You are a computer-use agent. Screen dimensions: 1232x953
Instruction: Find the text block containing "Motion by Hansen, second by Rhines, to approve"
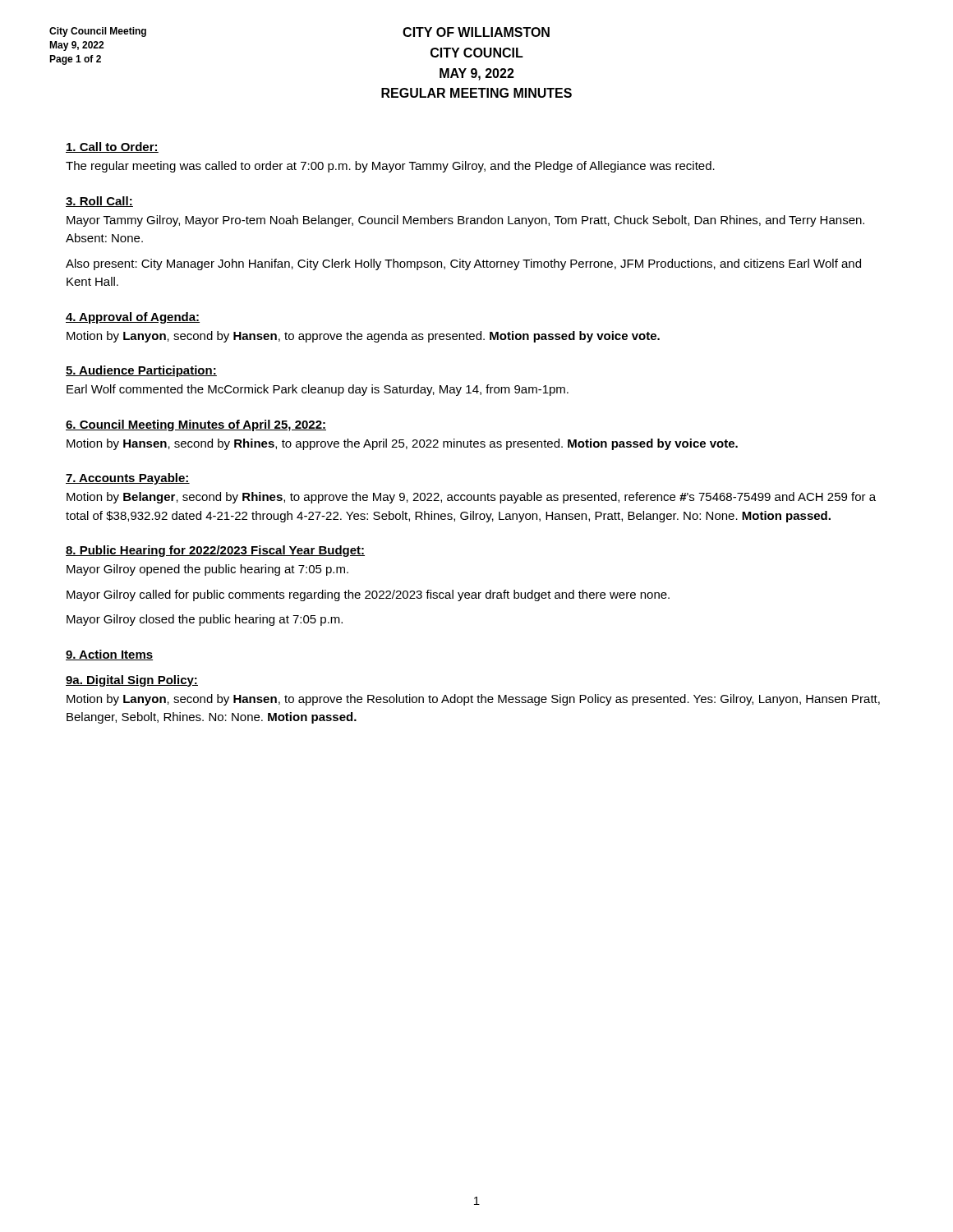402,443
